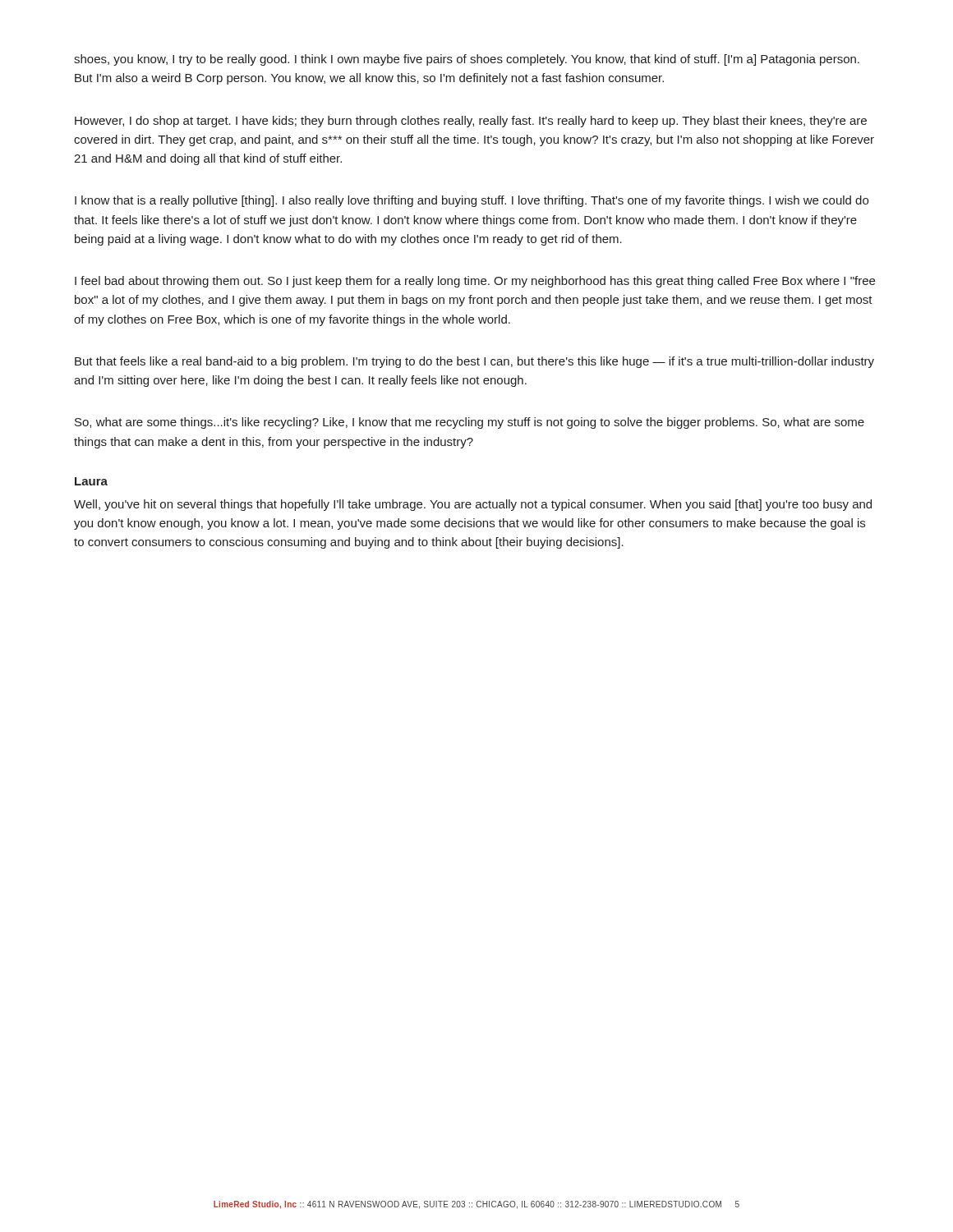Select the text block containing "Well, you've hit on"
Viewport: 953px width, 1232px height.
click(x=473, y=523)
